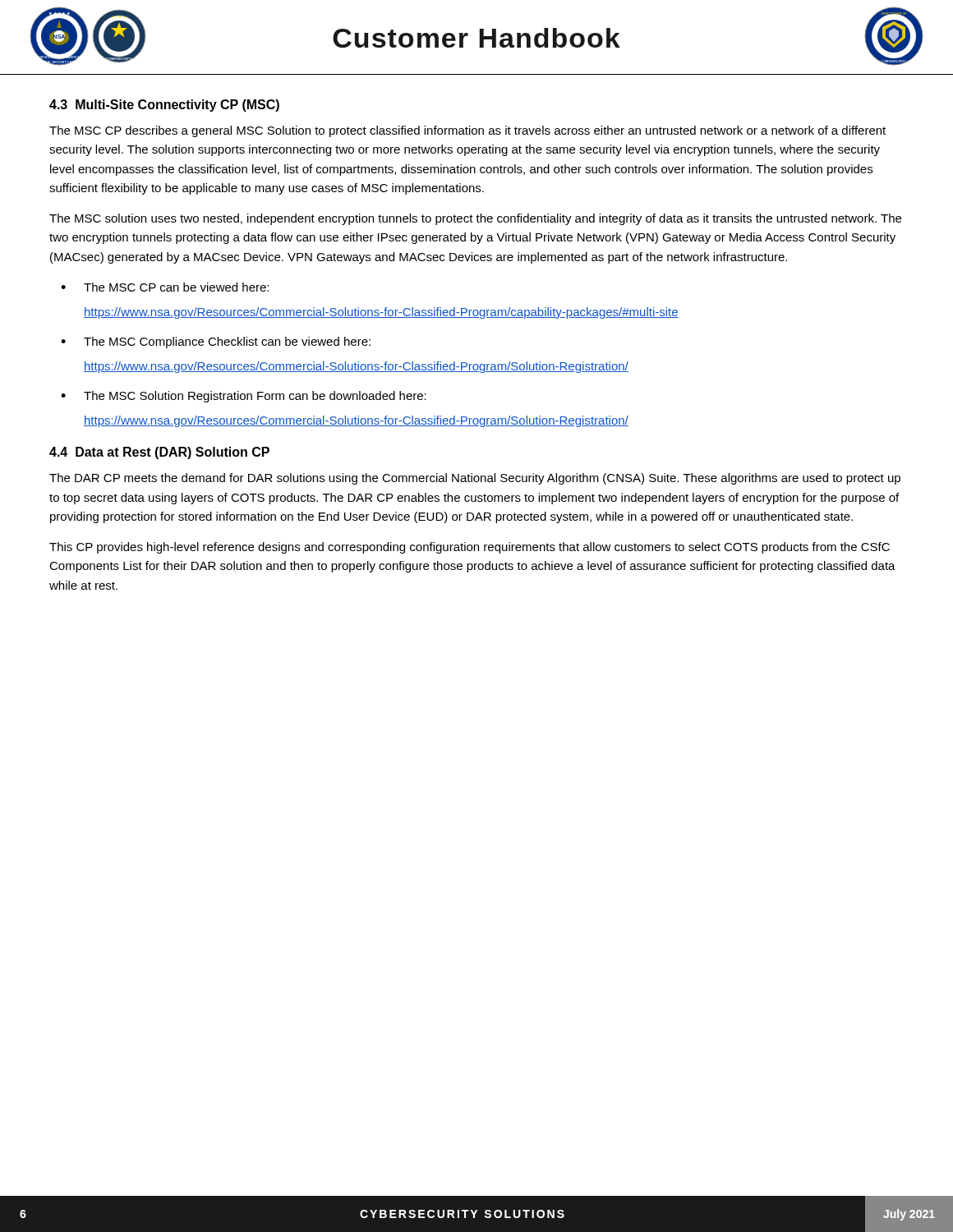This screenshot has width=953, height=1232.
Task: Find the passage starting "The MSC CP describes a general MSC"
Action: coord(468,159)
